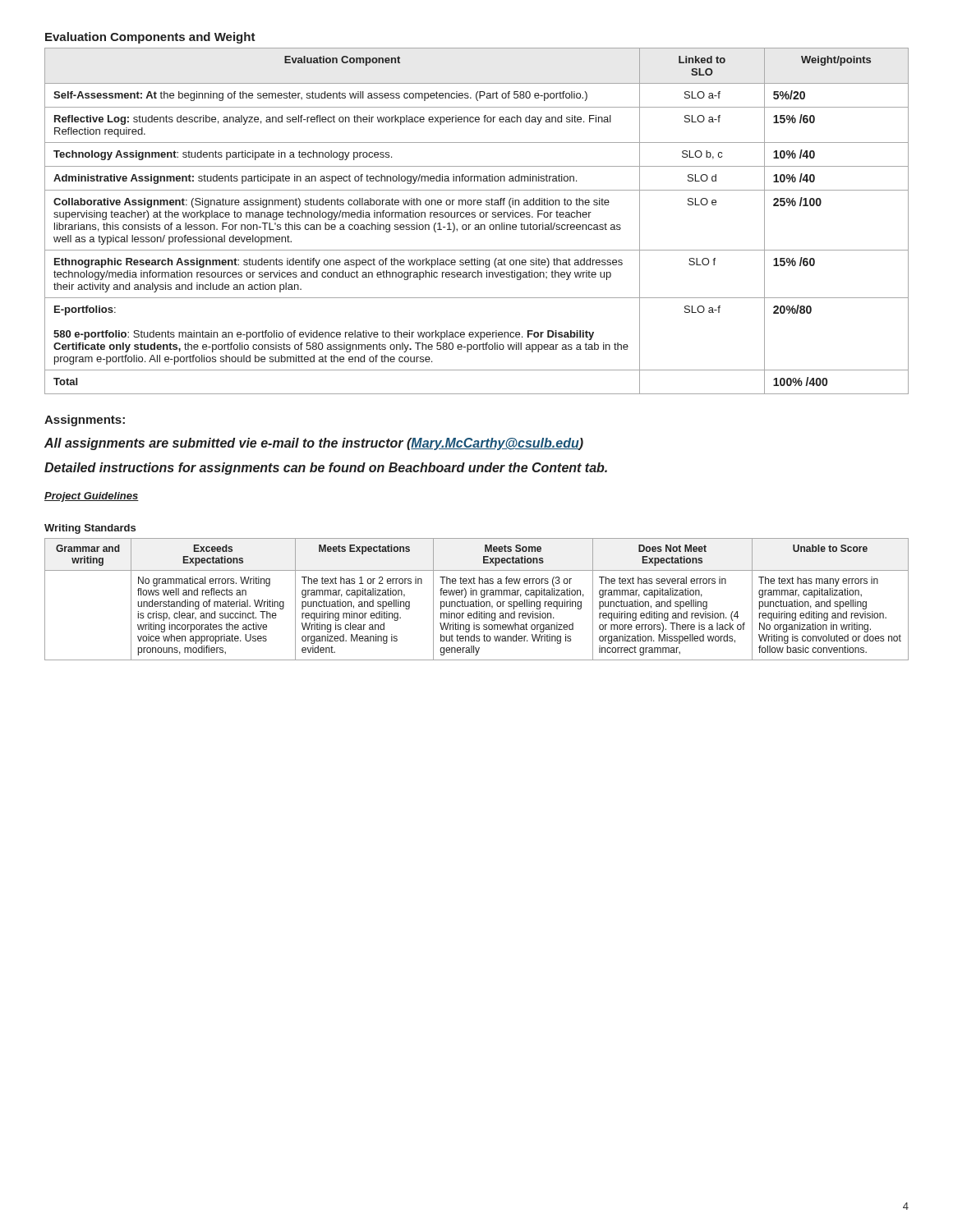Locate the block of text that opens with "All assignments are"
This screenshot has width=953, height=1232.
coord(314,443)
